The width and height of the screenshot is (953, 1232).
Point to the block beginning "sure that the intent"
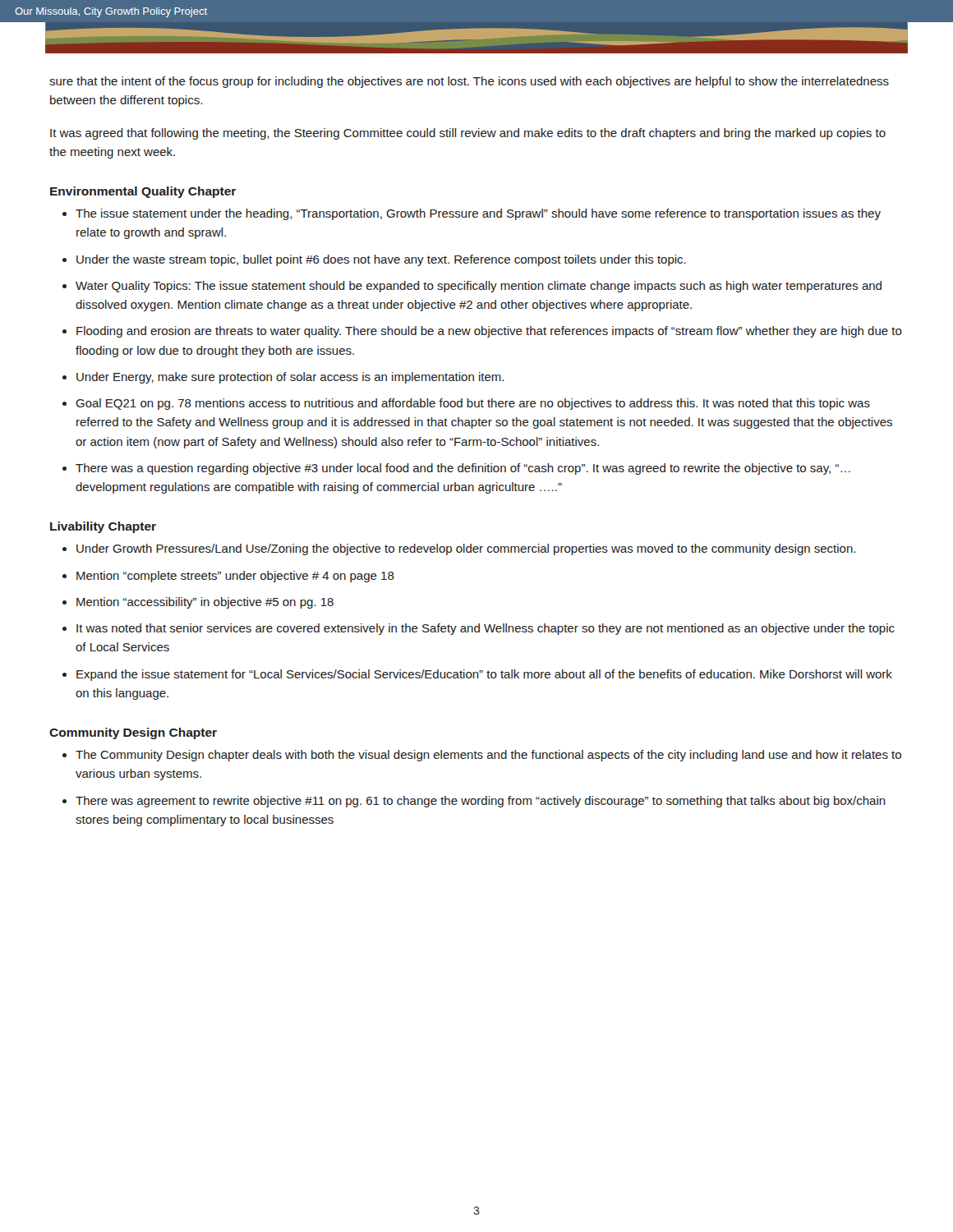click(x=469, y=90)
